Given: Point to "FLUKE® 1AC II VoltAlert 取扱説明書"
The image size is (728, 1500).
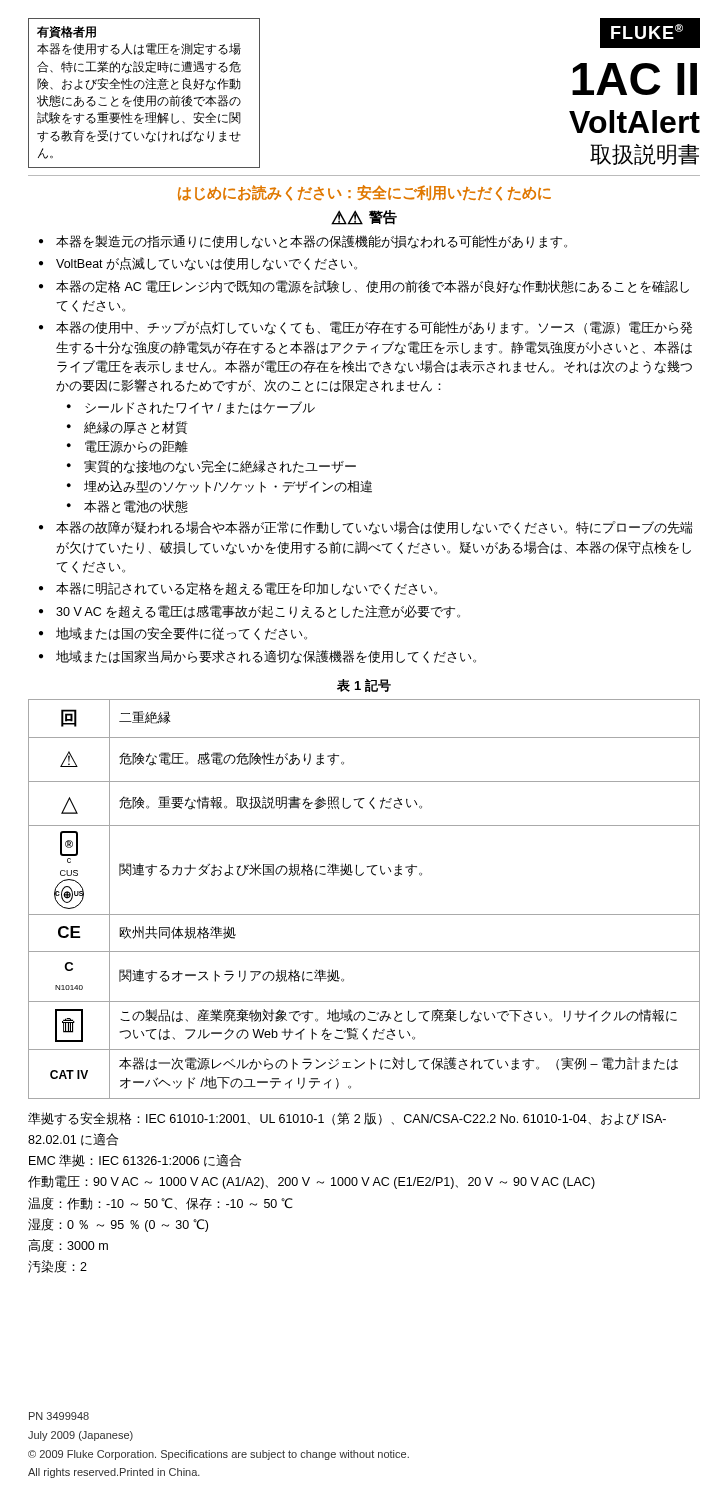Looking at the screenshot, I should coord(650,33).
